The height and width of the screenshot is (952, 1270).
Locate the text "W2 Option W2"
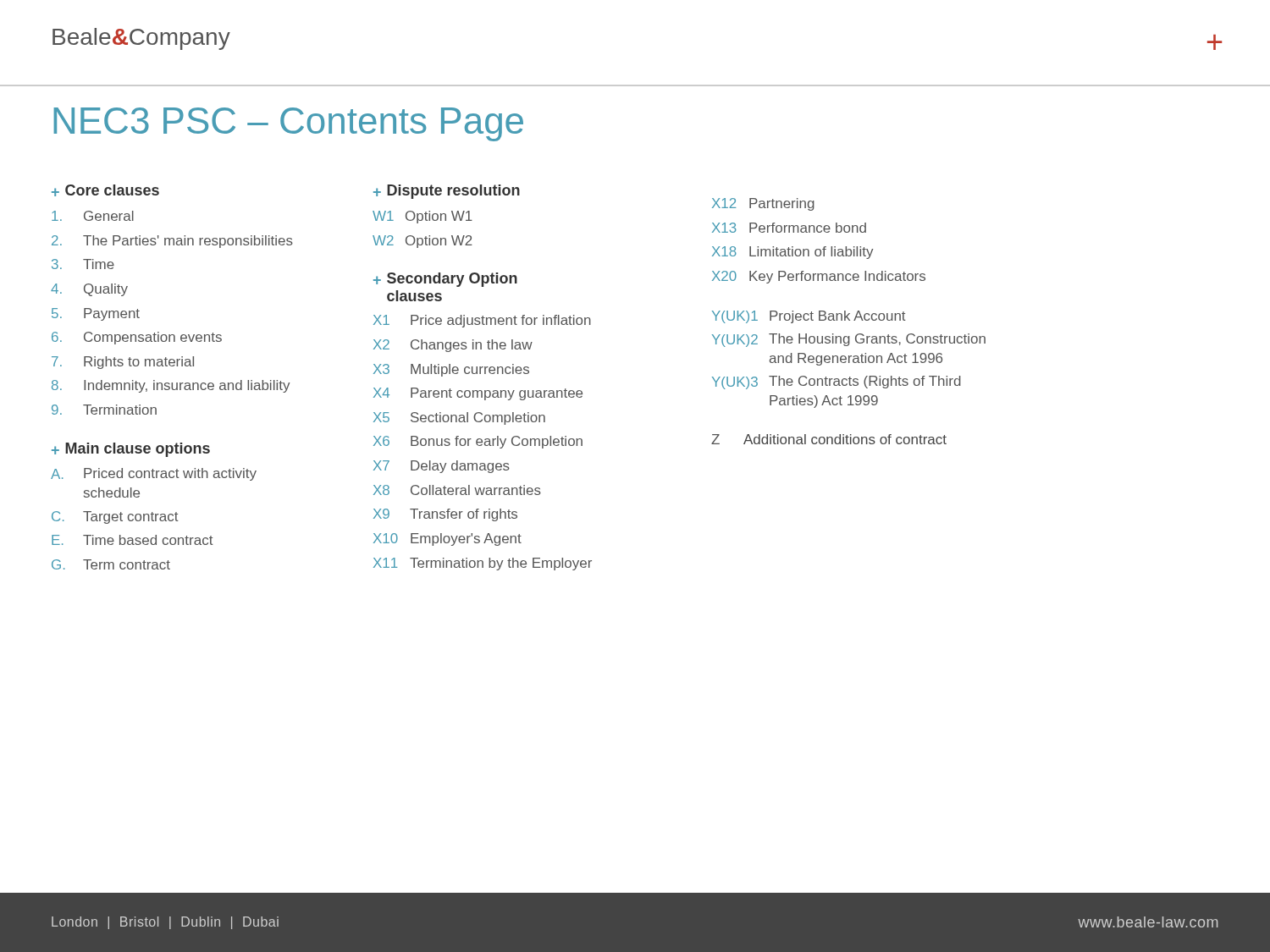pos(423,241)
